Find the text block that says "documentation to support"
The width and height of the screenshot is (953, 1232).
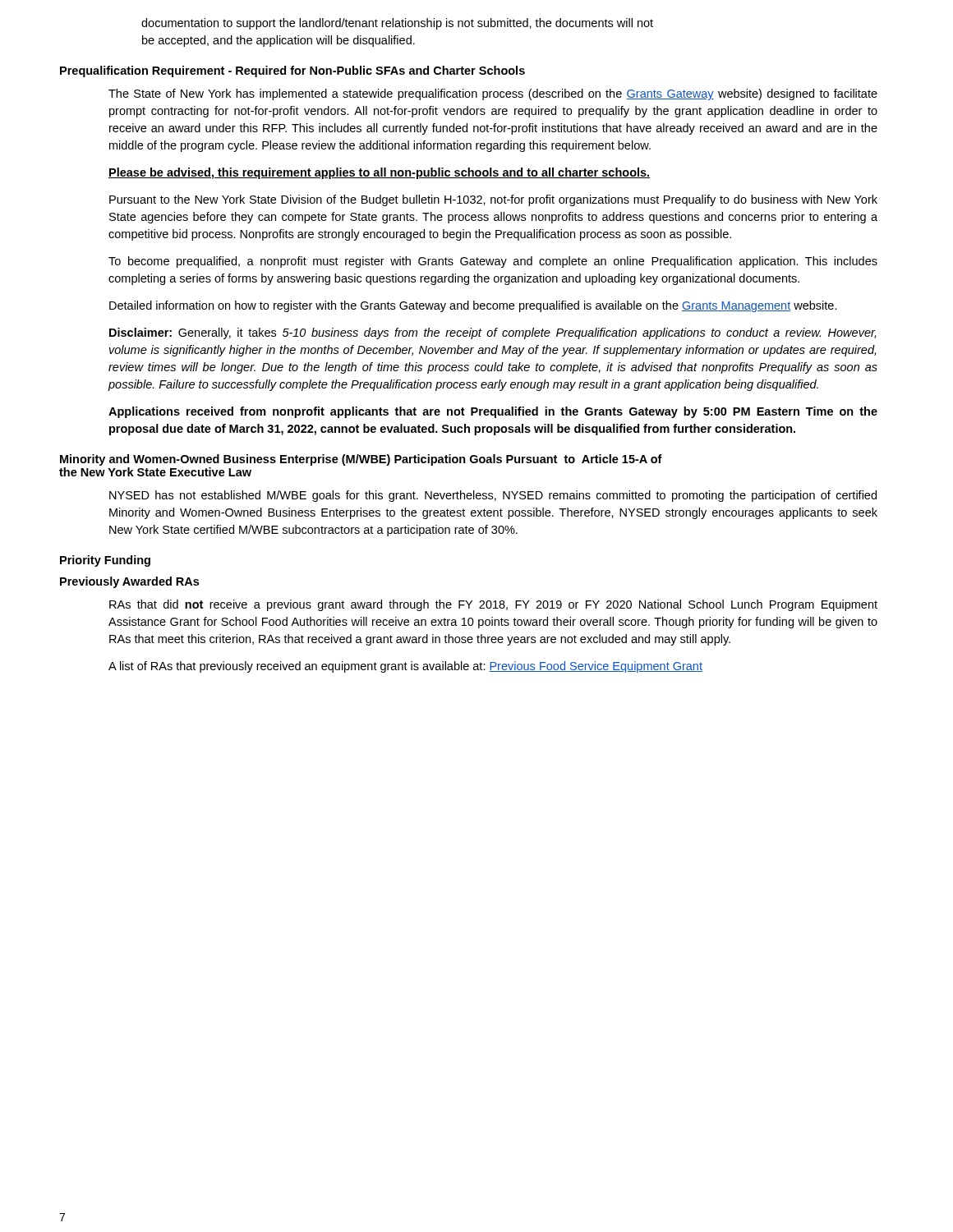pos(509,32)
